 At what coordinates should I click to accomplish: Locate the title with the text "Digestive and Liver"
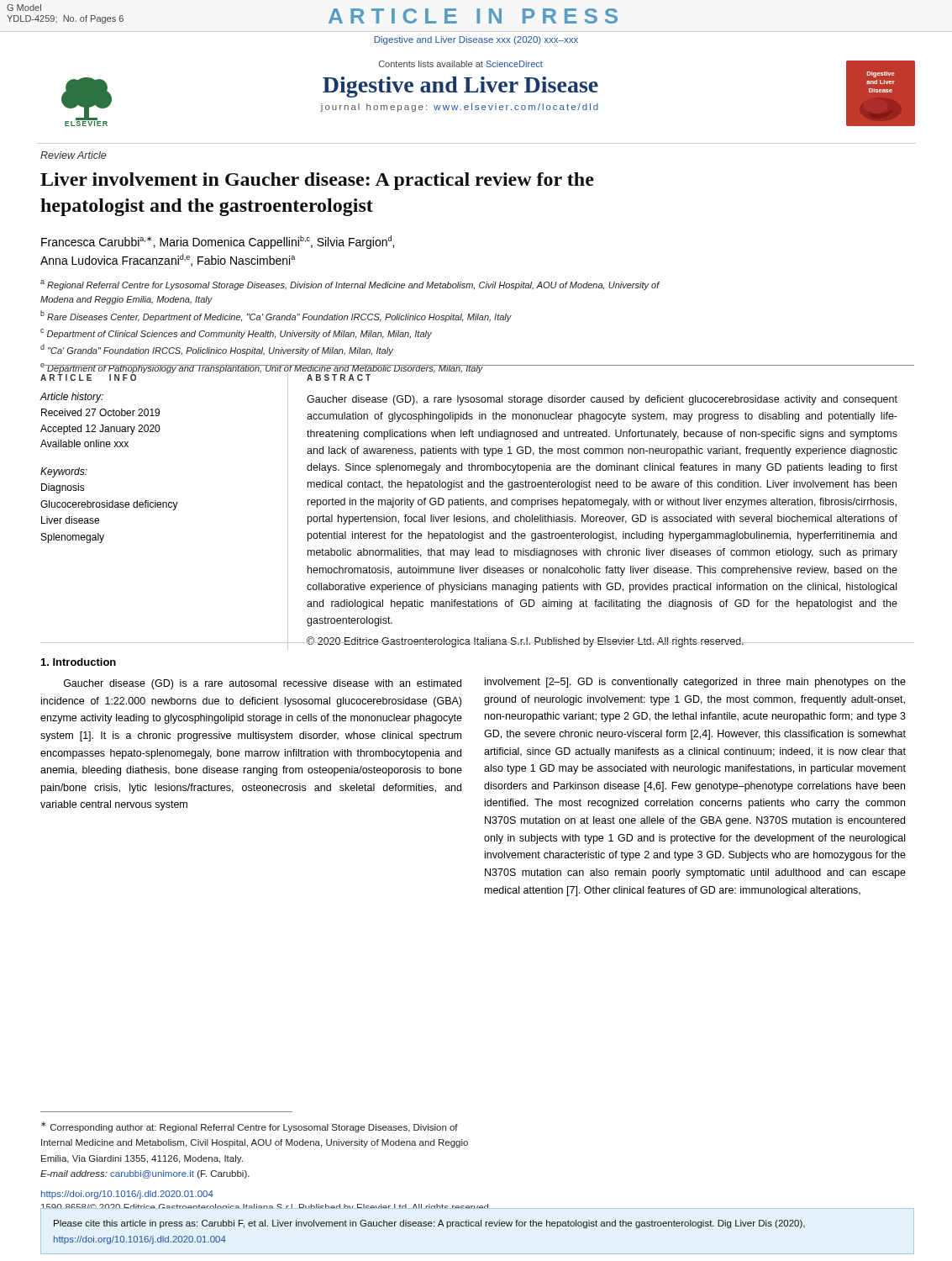(460, 84)
